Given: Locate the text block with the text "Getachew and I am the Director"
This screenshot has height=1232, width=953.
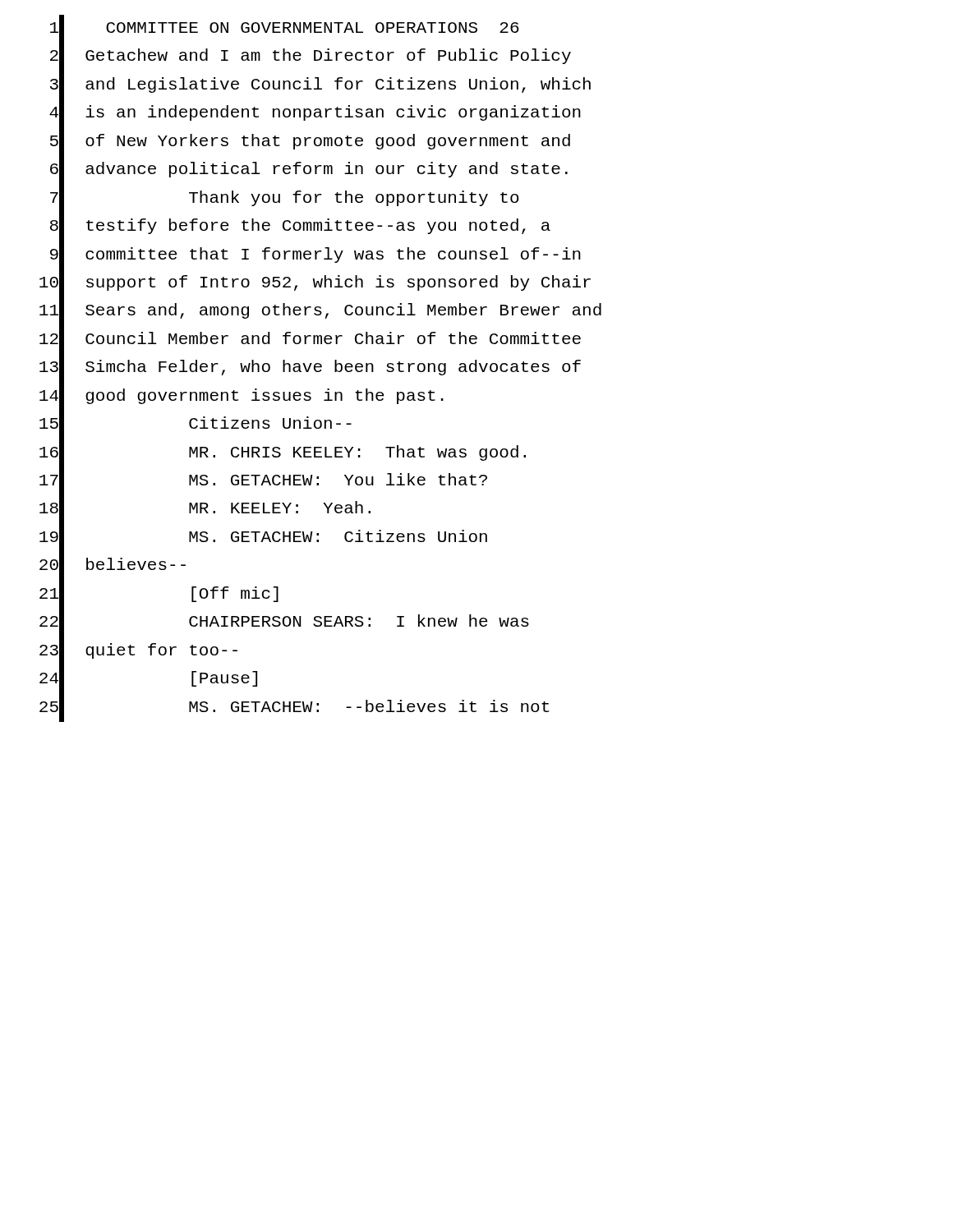Looking at the screenshot, I should 318,57.
